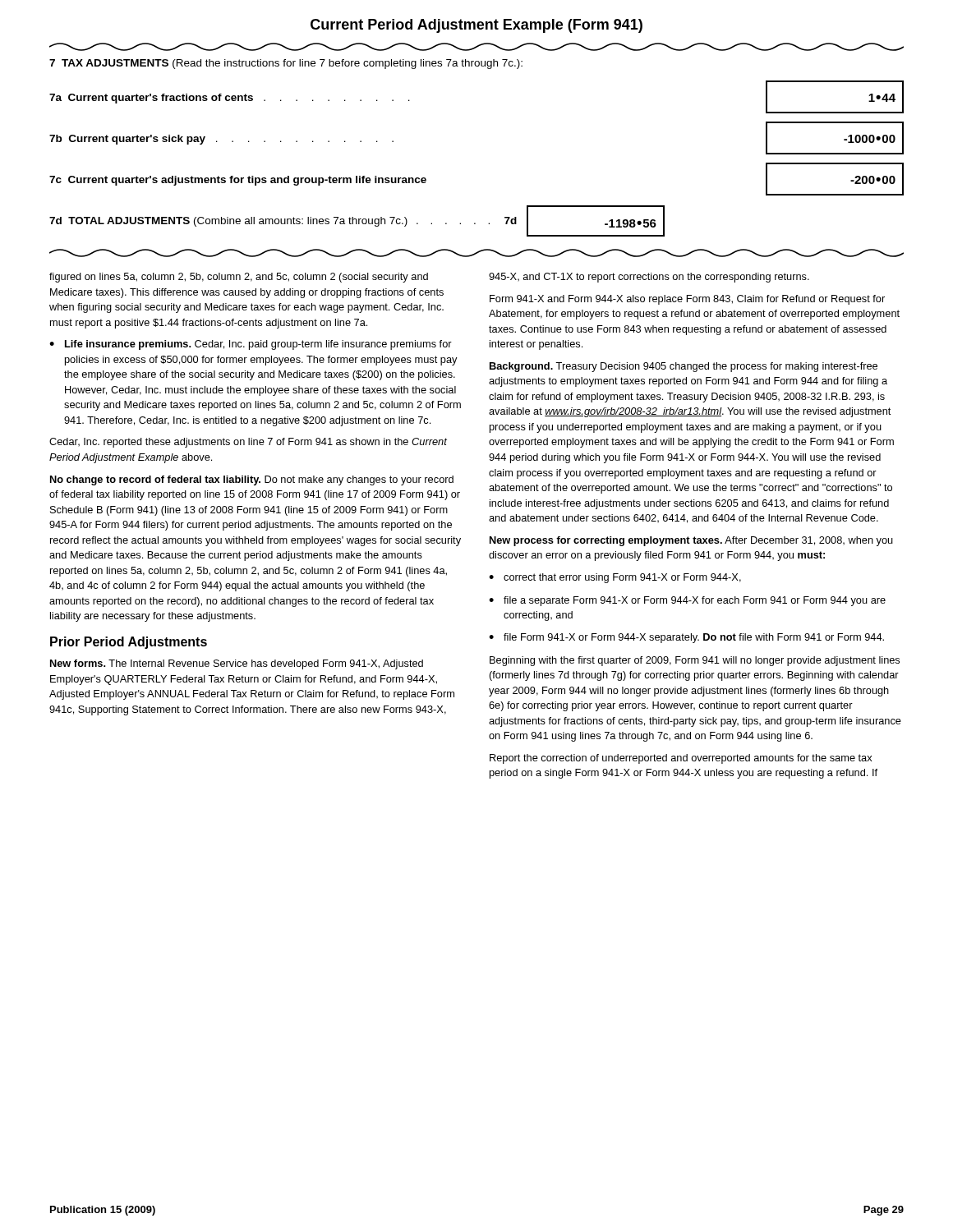Select the section header that reads "Prior Period Adjustments"
Viewport: 953px width, 1232px height.
[128, 642]
